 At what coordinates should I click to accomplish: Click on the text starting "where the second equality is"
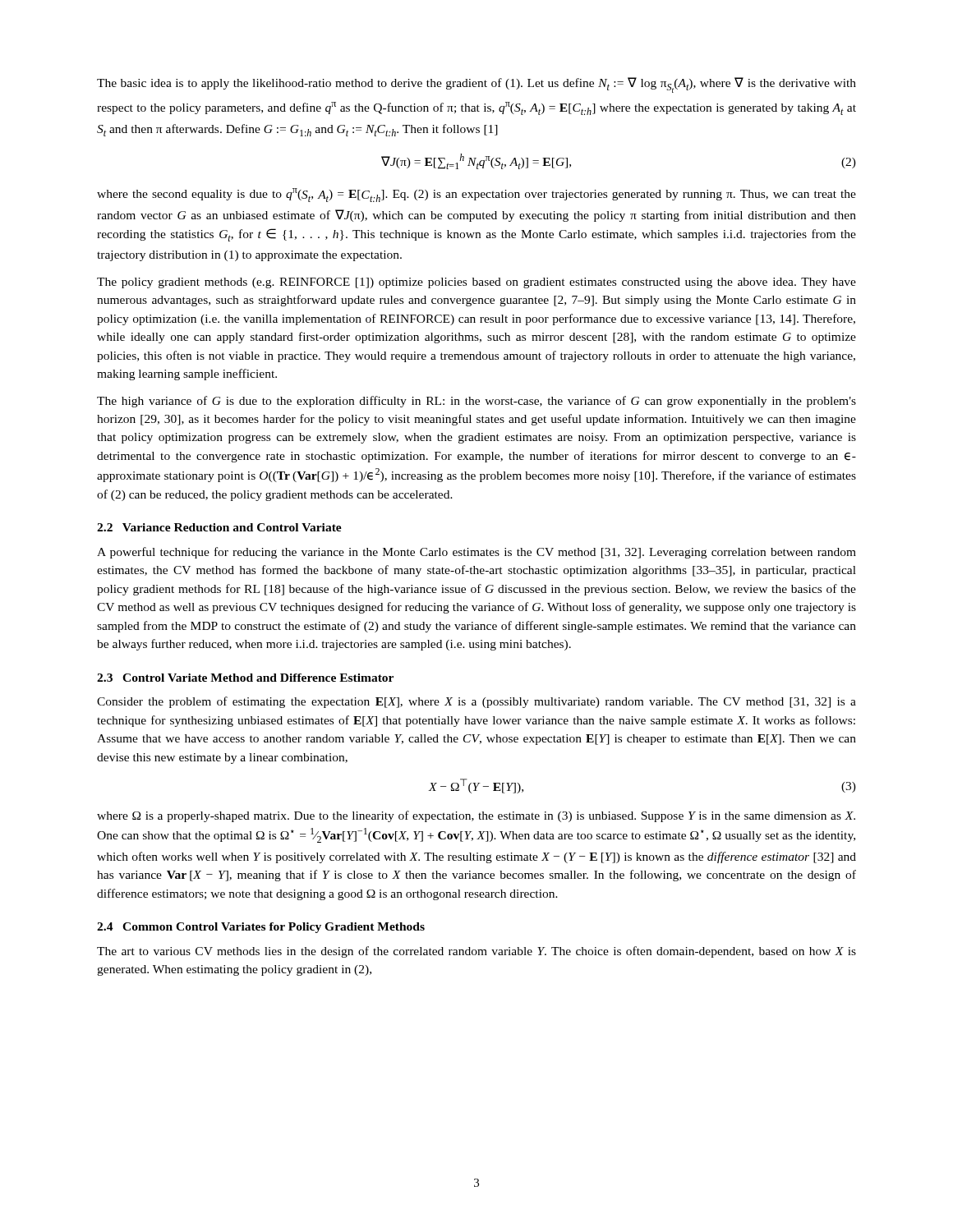pos(476,224)
